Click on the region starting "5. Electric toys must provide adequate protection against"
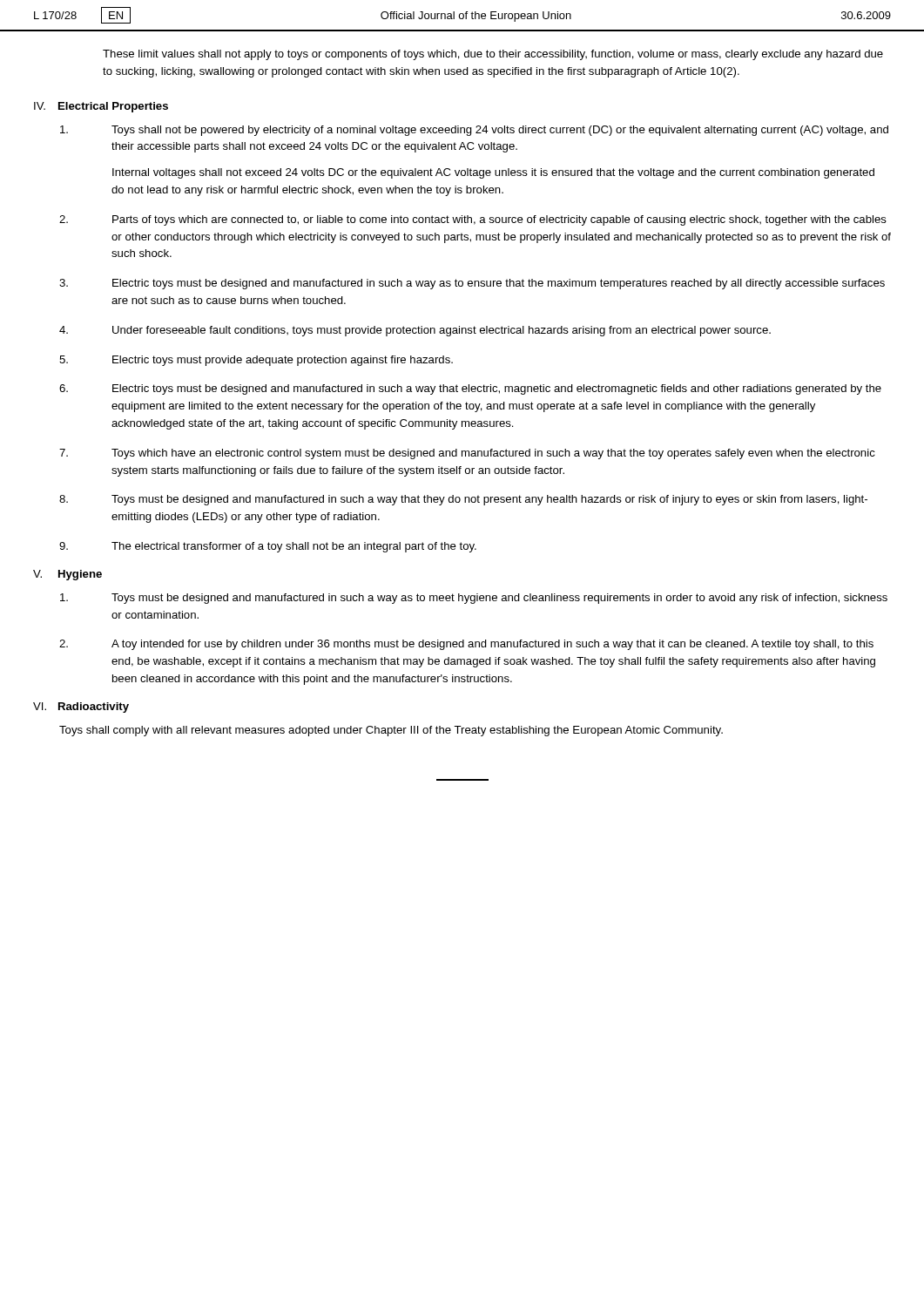The width and height of the screenshot is (924, 1307). tap(256, 361)
